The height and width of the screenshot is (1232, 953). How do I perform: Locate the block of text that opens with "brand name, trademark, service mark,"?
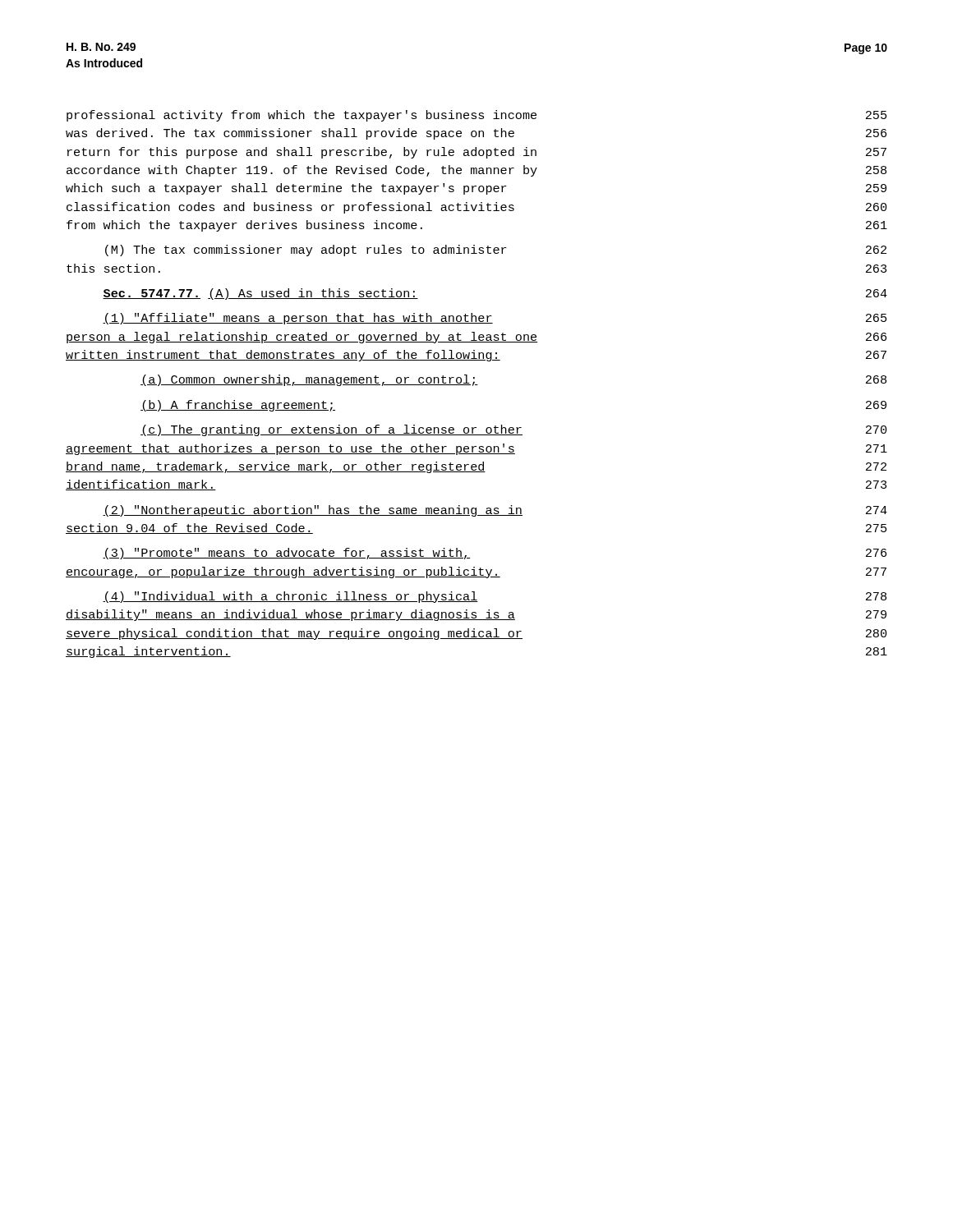[x=476, y=467]
